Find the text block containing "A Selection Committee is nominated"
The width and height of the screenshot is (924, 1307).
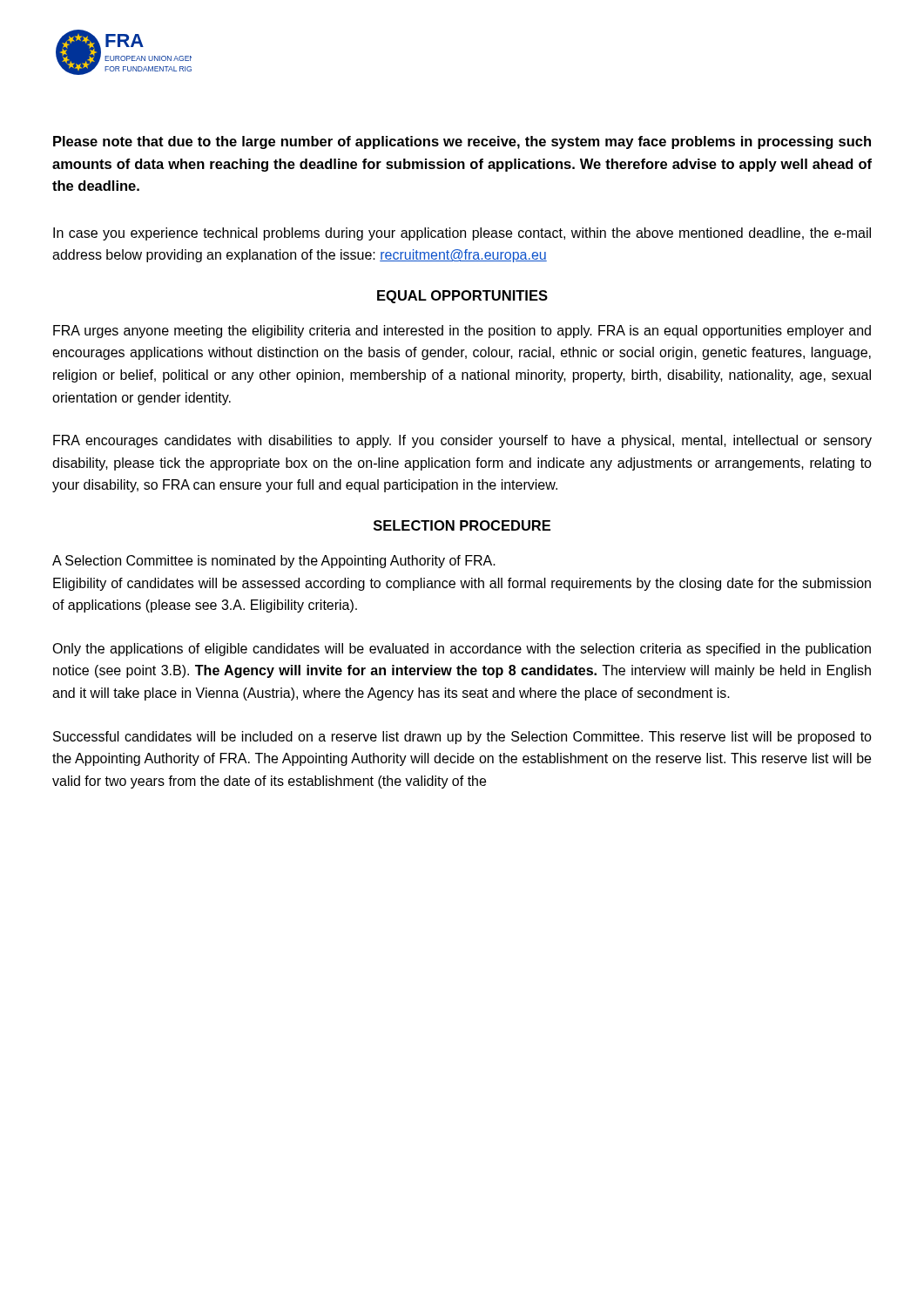pos(462,583)
